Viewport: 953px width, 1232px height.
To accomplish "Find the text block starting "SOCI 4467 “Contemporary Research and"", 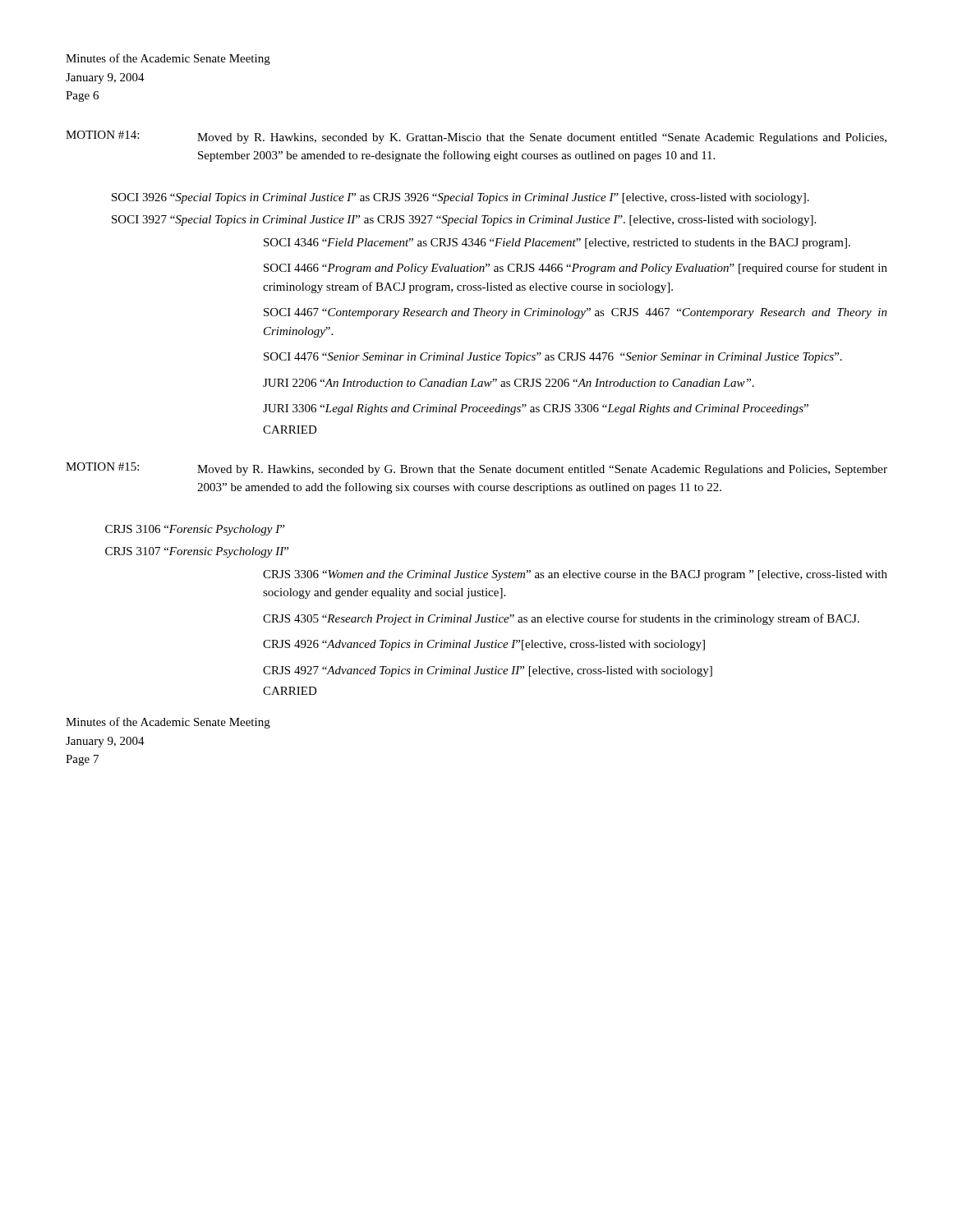I will pyautogui.click(x=575, y=321).
